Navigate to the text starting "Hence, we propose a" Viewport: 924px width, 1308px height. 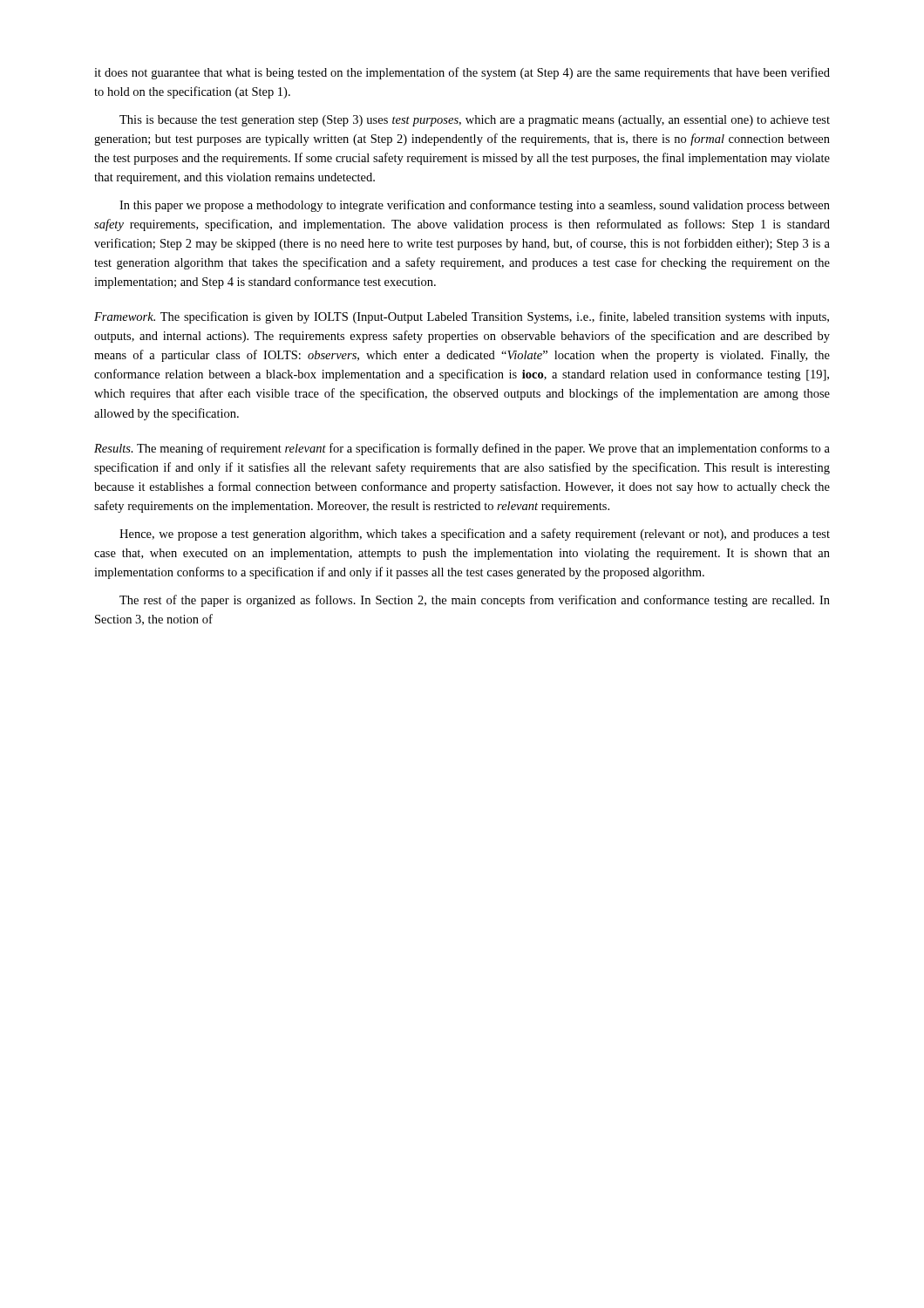462,553
